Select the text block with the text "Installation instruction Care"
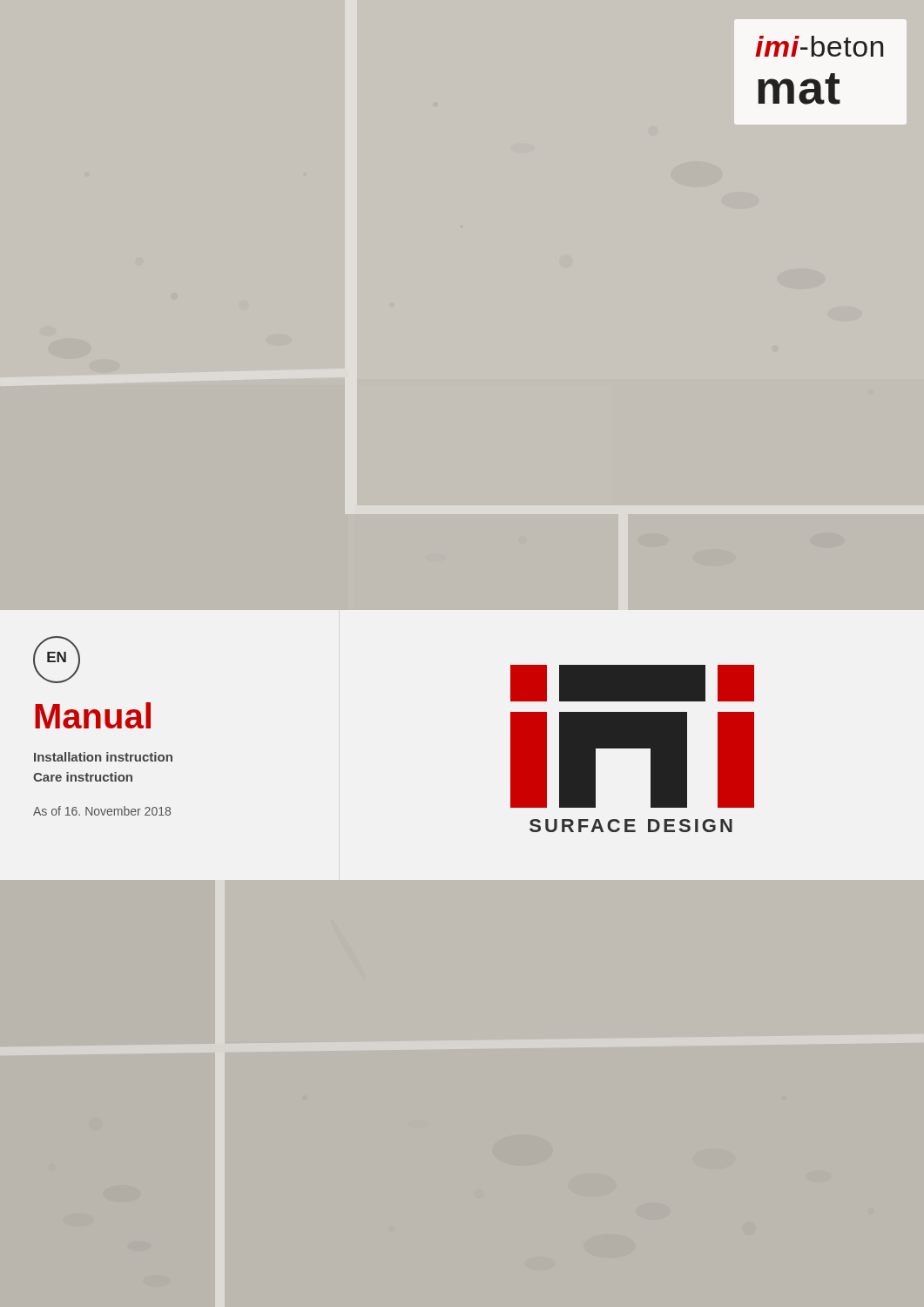This screenshot has height=1307, width=924. (103, 767)
